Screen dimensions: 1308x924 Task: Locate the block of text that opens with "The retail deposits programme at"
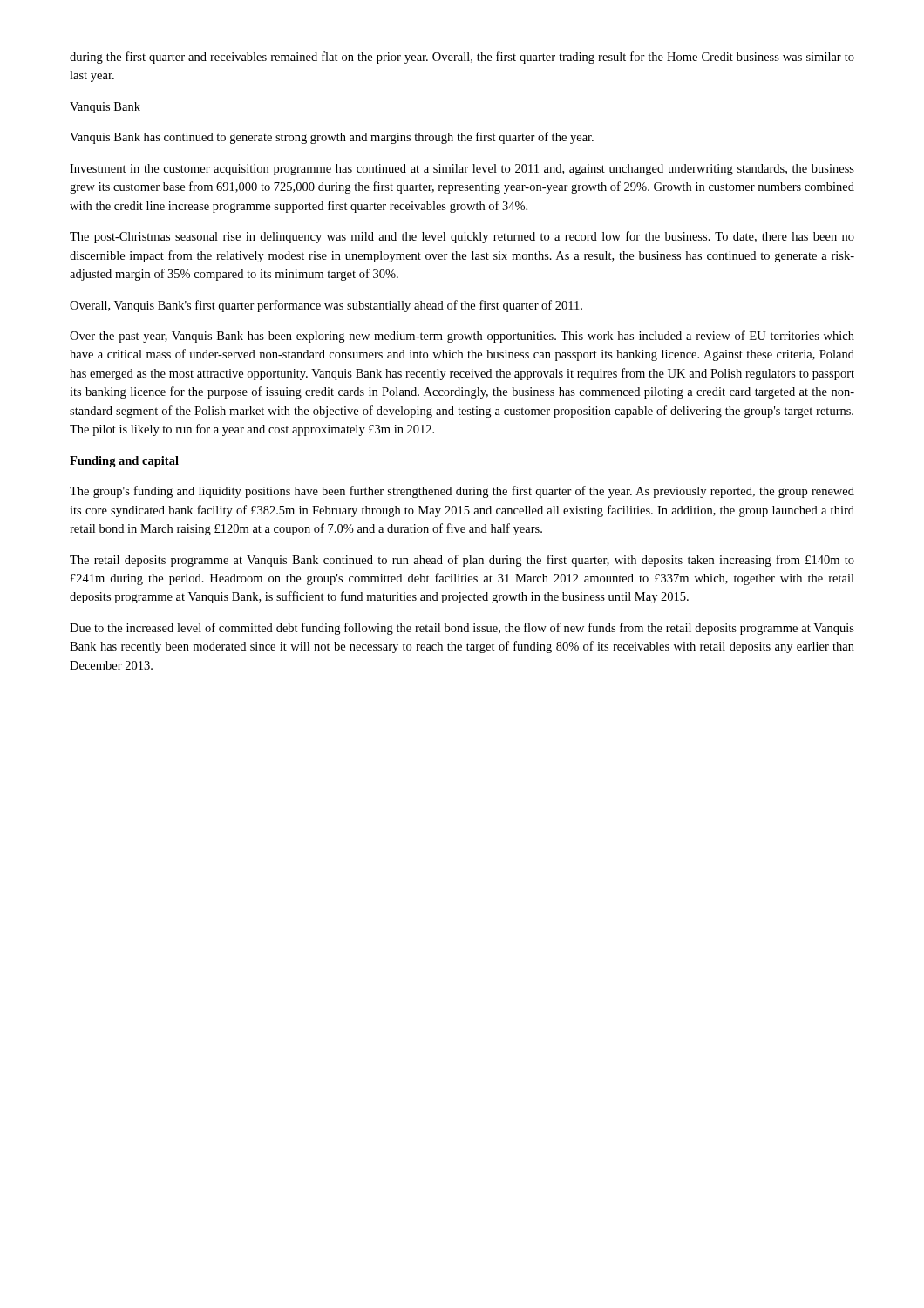point(462,578)
